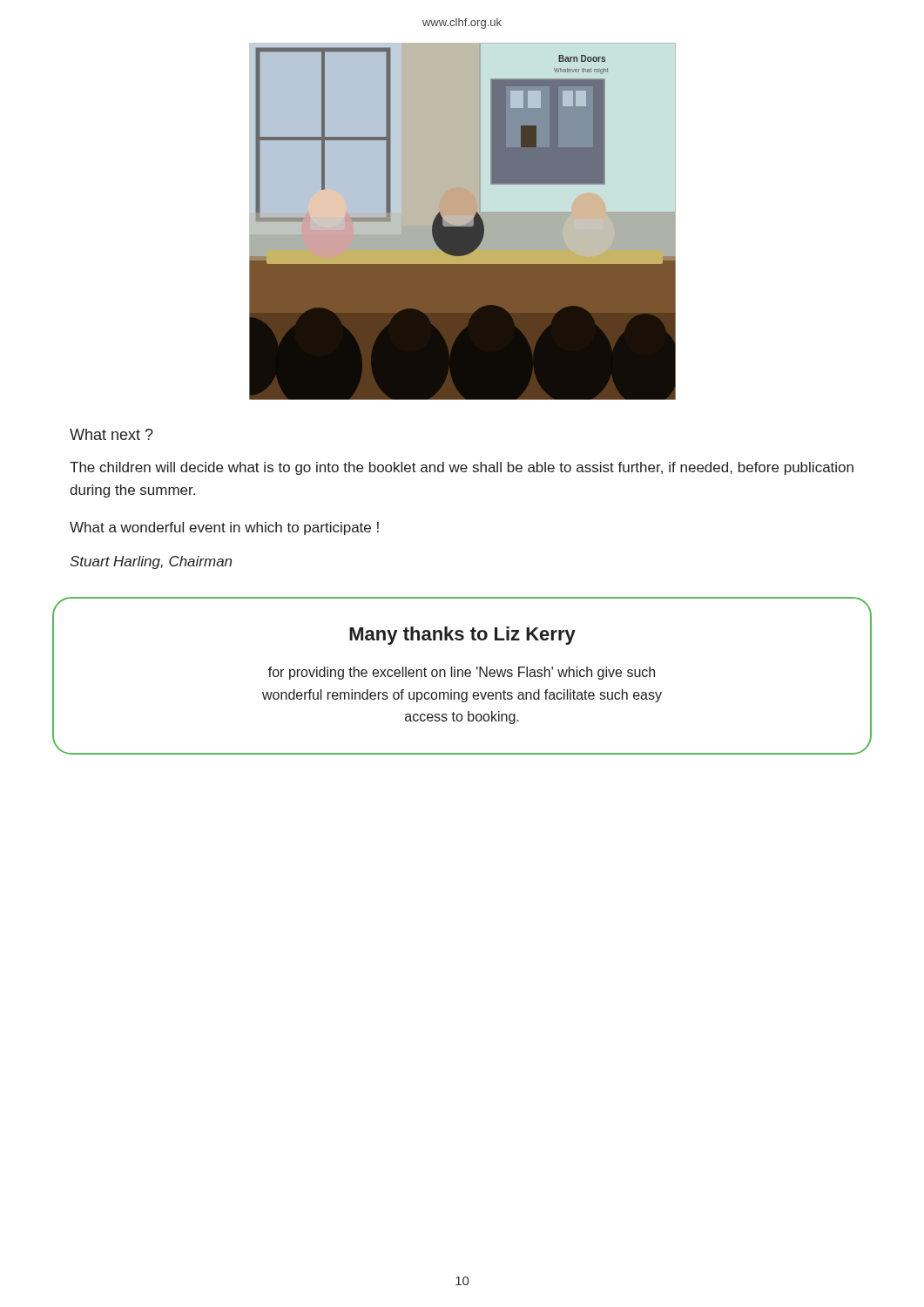Find the text block that says "Many thanks to Liz Kerry for providing"
The height and width of the screenshot is (1307, 924).
click(462, 676)
